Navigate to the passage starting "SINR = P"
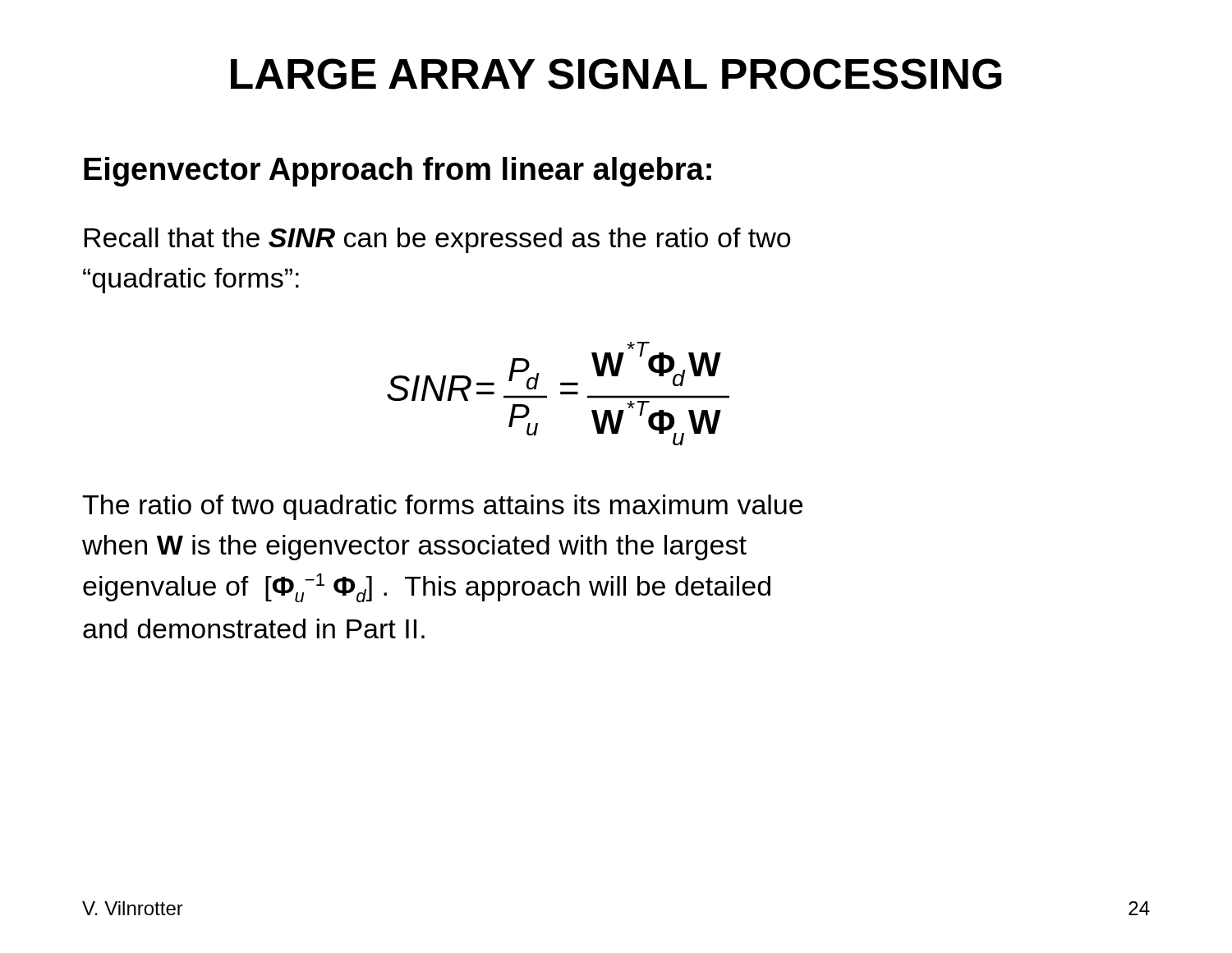1232x953 pixels. pos(616,390)
